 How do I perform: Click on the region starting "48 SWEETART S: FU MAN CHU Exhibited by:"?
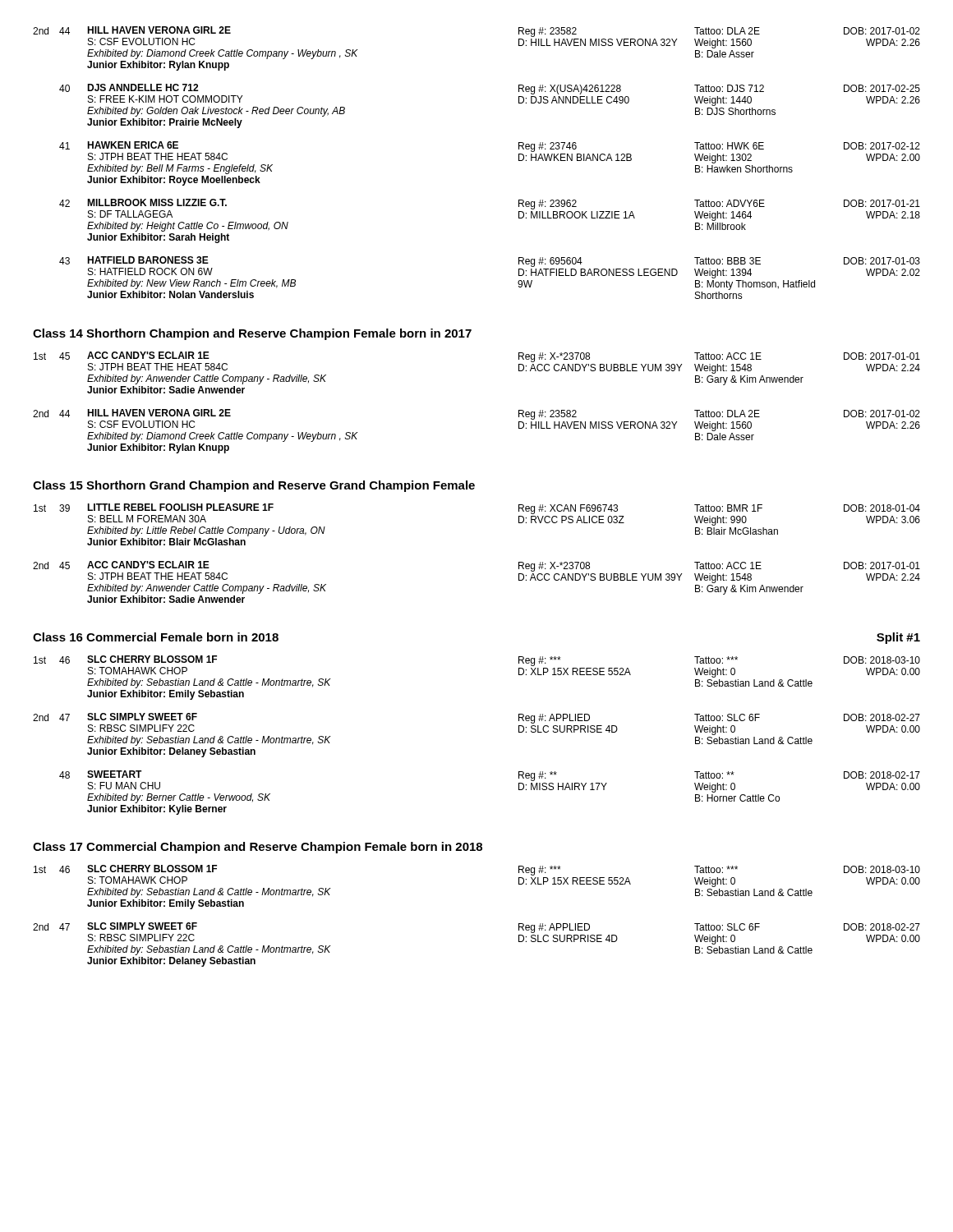pos(127,786)
